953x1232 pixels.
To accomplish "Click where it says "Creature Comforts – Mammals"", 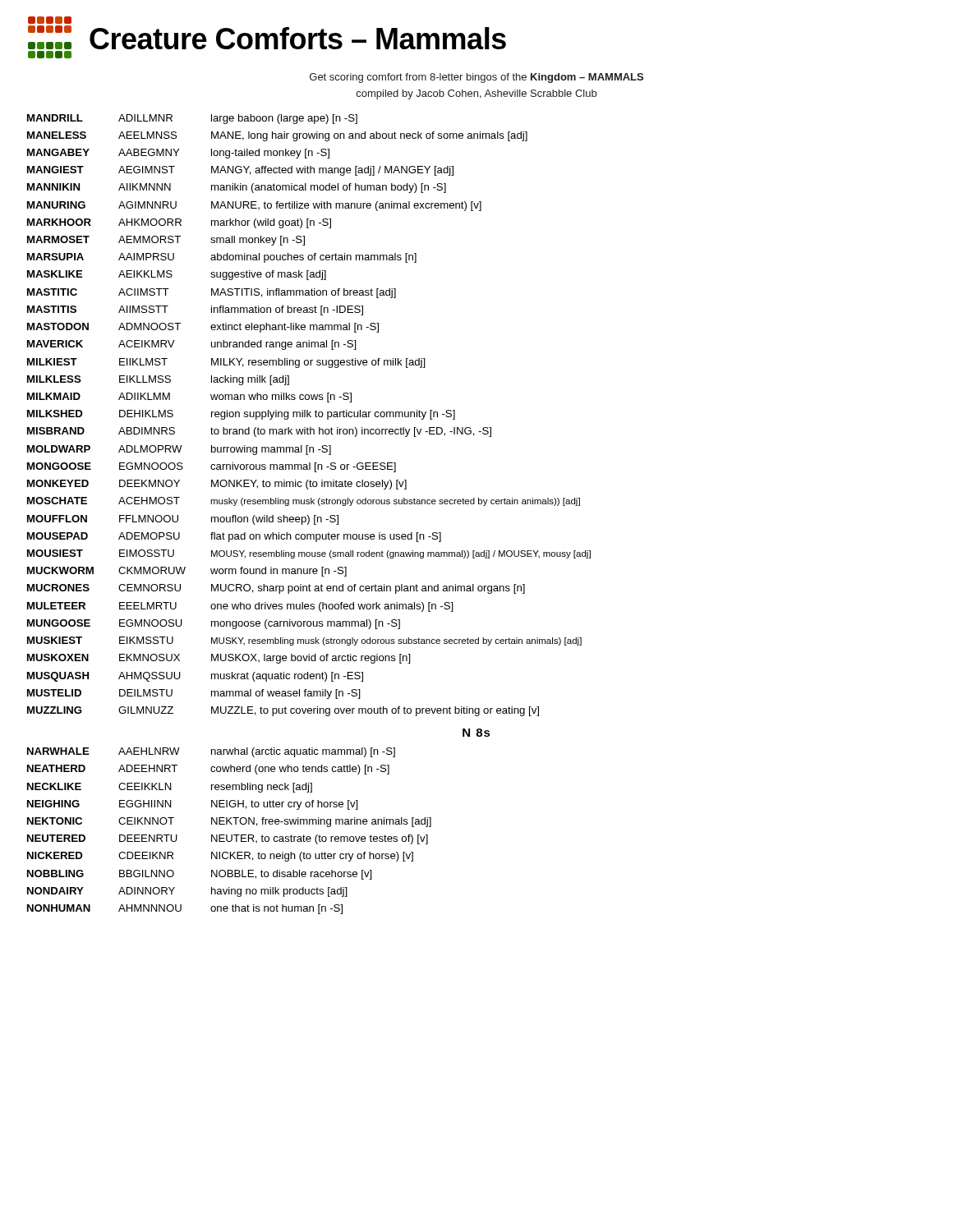I will pos(298,39).
